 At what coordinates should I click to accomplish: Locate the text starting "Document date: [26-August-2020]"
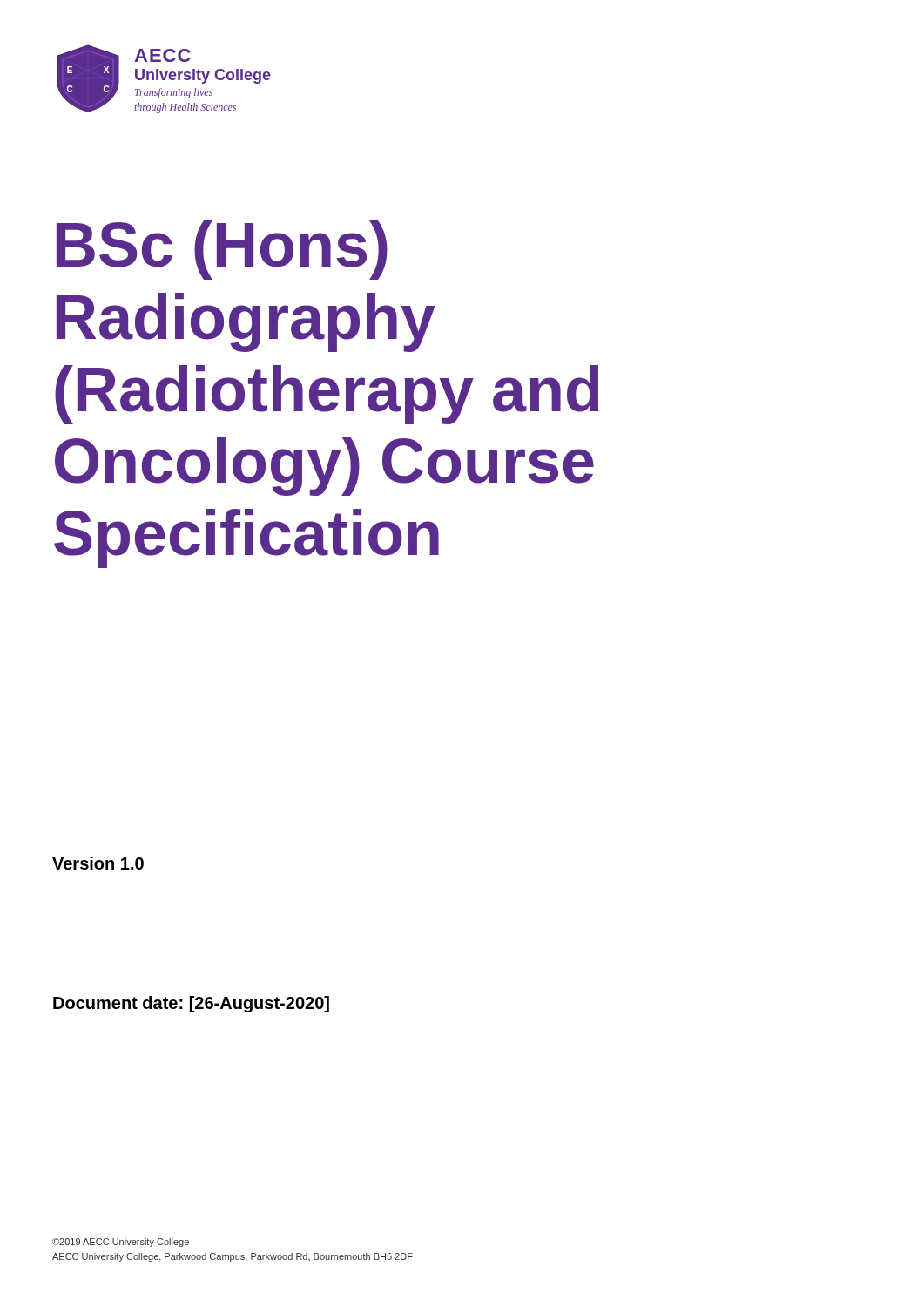(191, 1003)
